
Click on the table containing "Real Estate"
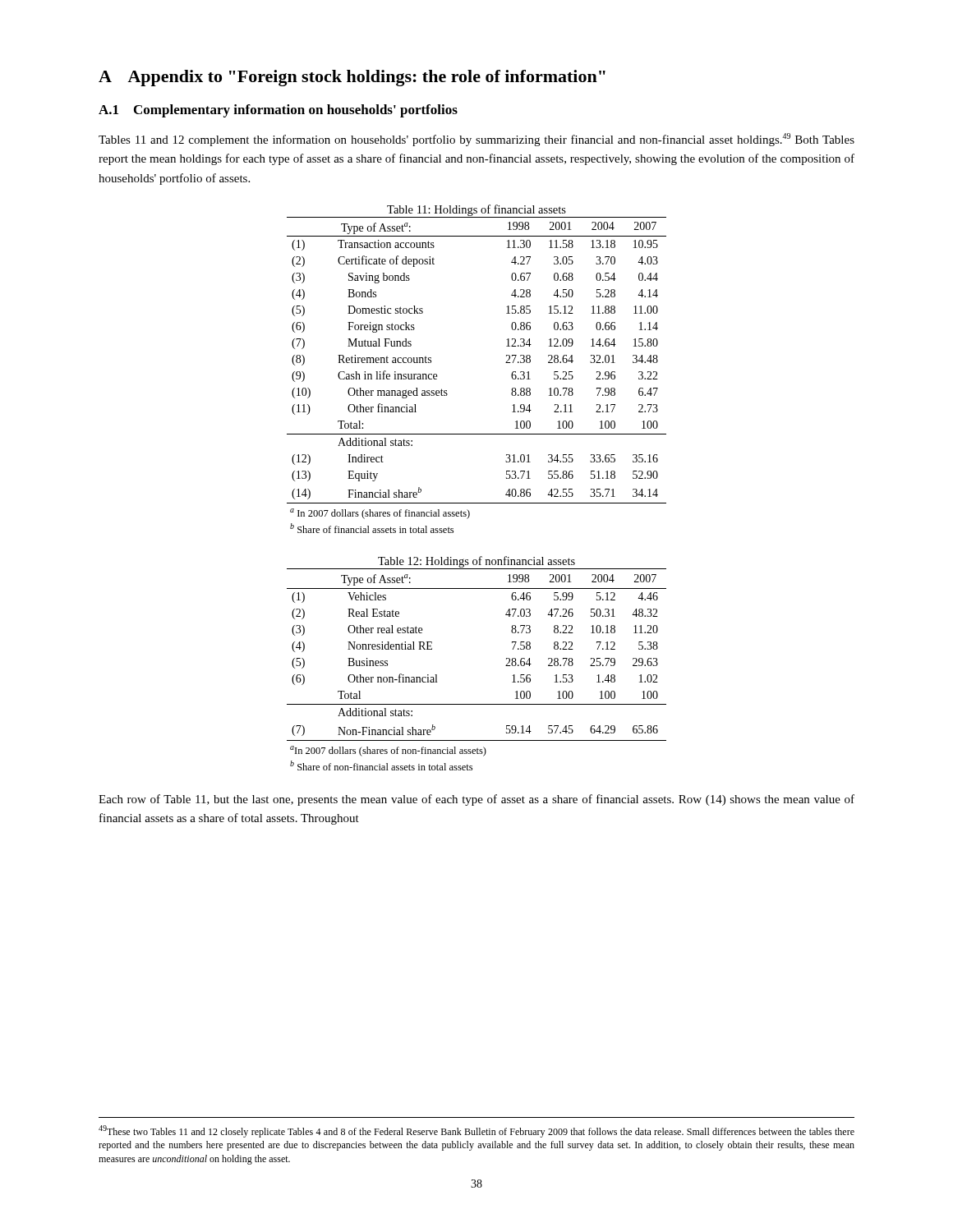(x=476, y=671)
